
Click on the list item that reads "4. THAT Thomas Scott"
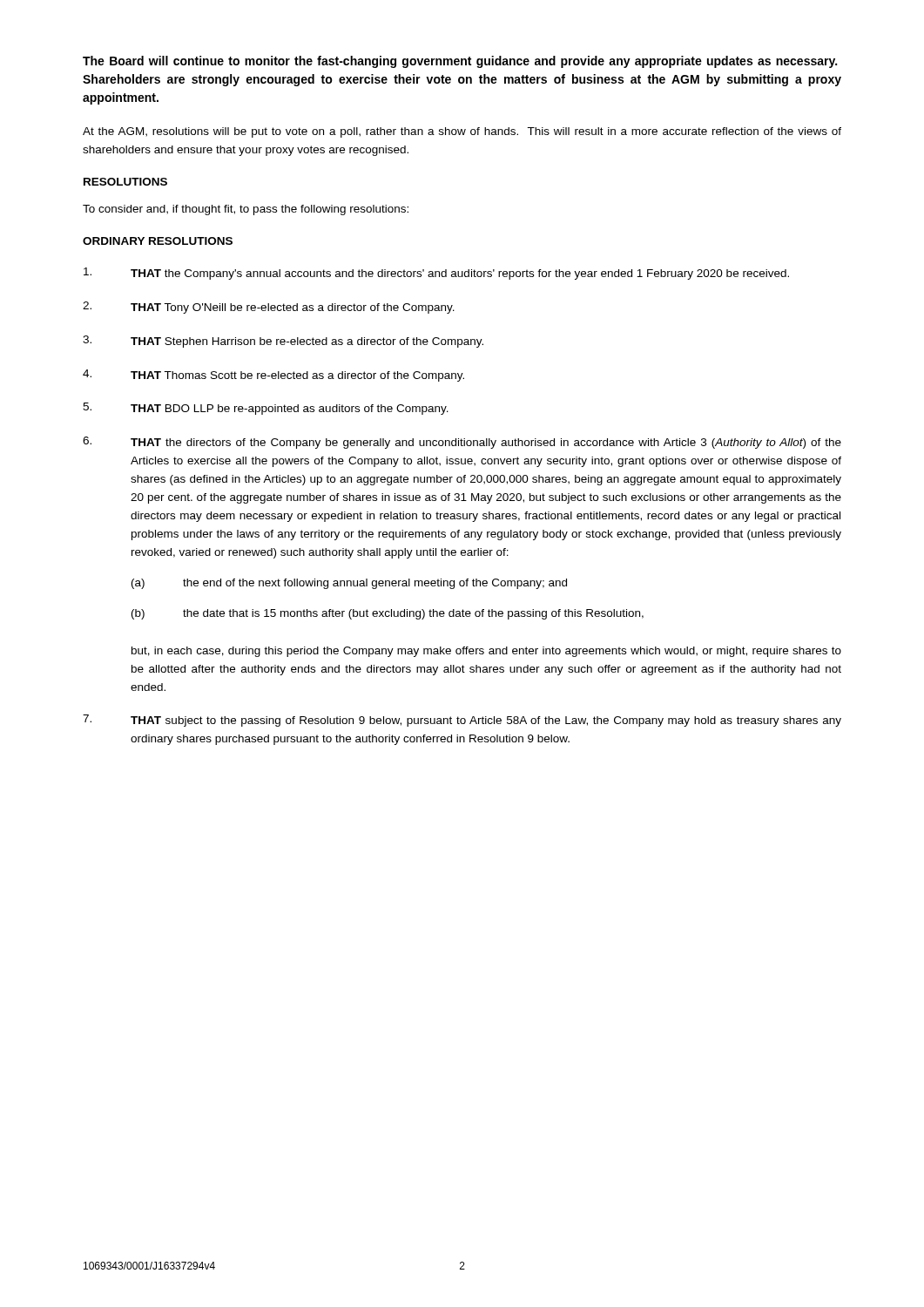click(462, 382)
